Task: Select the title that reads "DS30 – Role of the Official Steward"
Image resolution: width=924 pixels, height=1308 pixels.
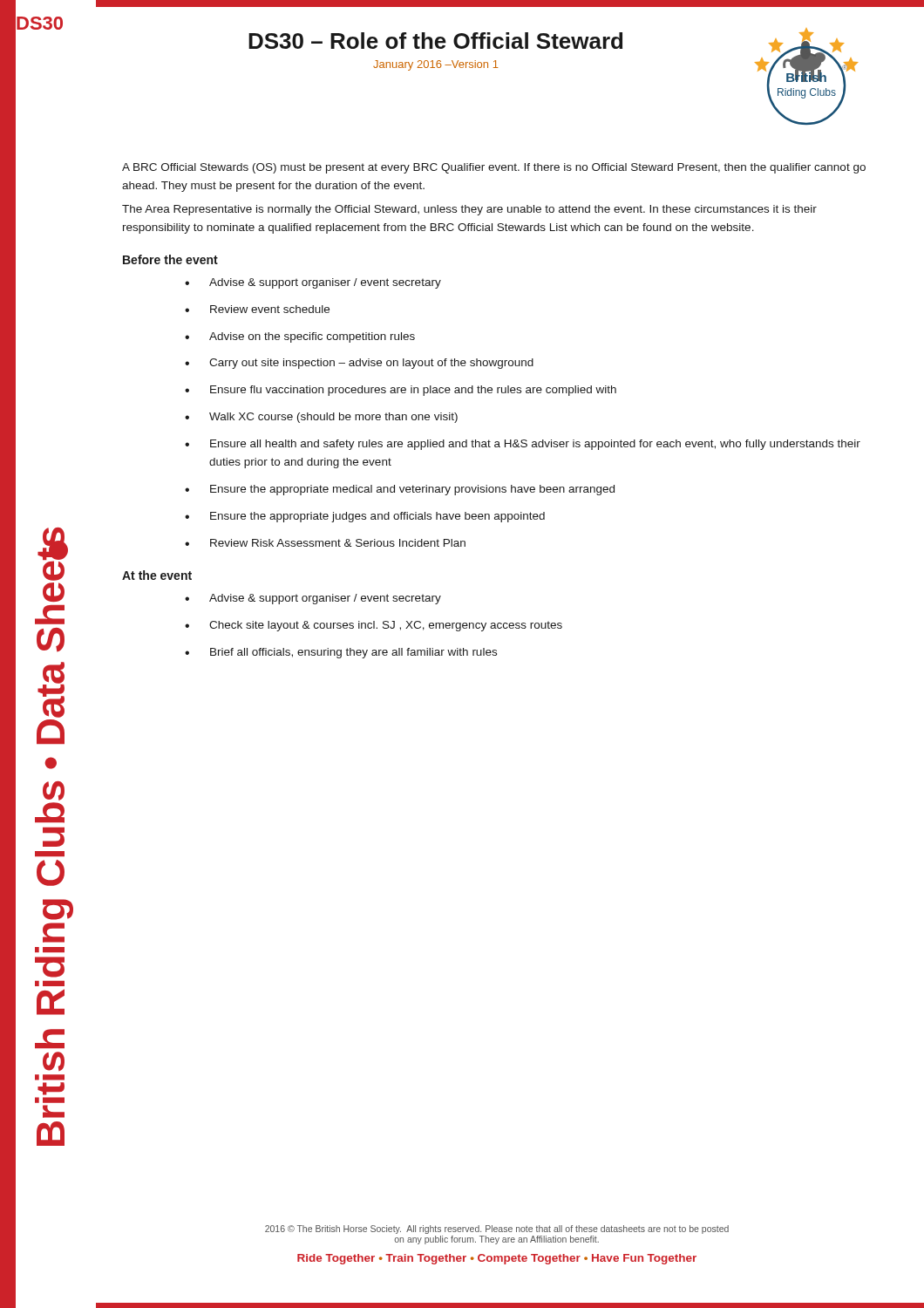Action: (436, 41)
